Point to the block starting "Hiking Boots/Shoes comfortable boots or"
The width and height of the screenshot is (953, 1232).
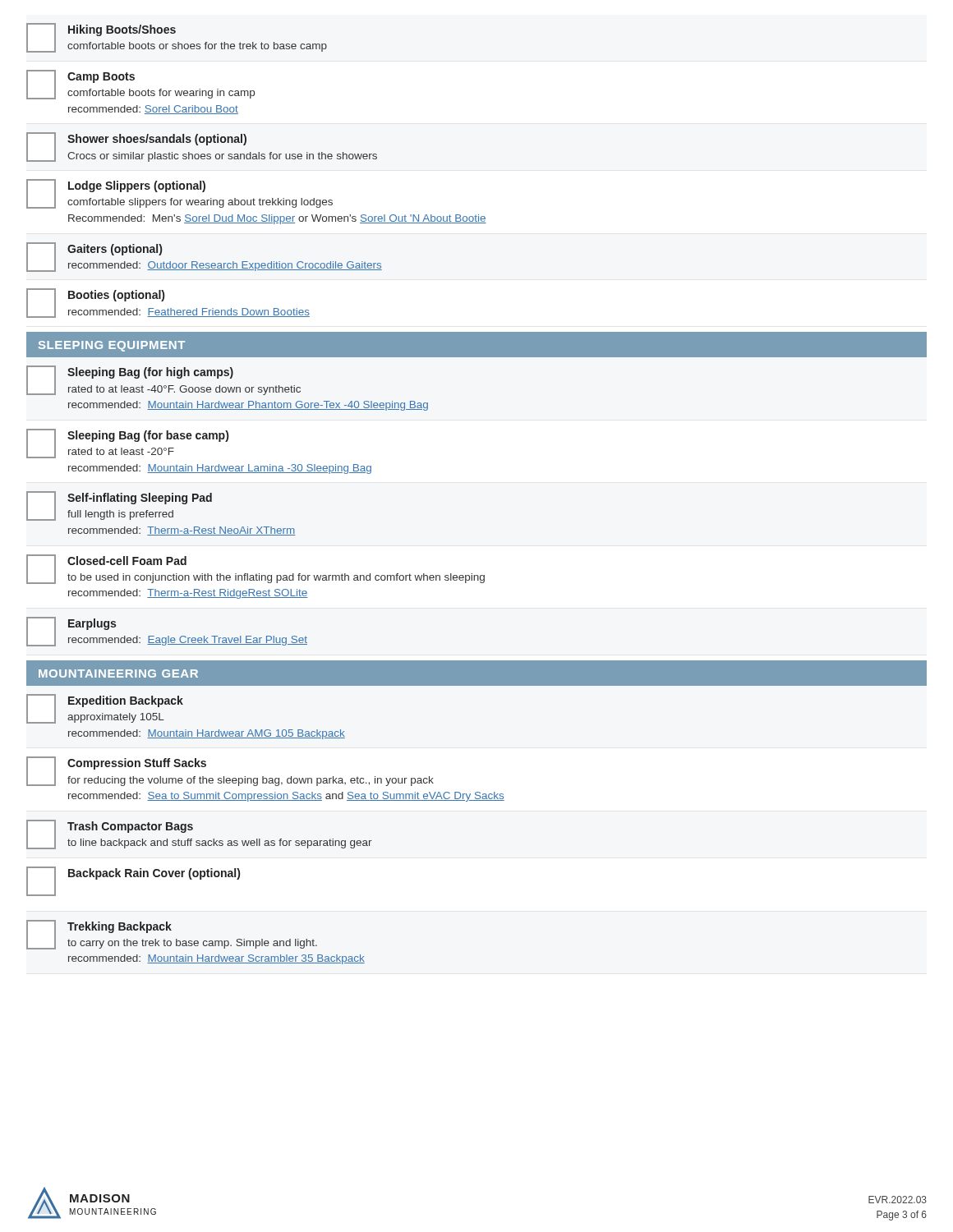click(177, 38)
